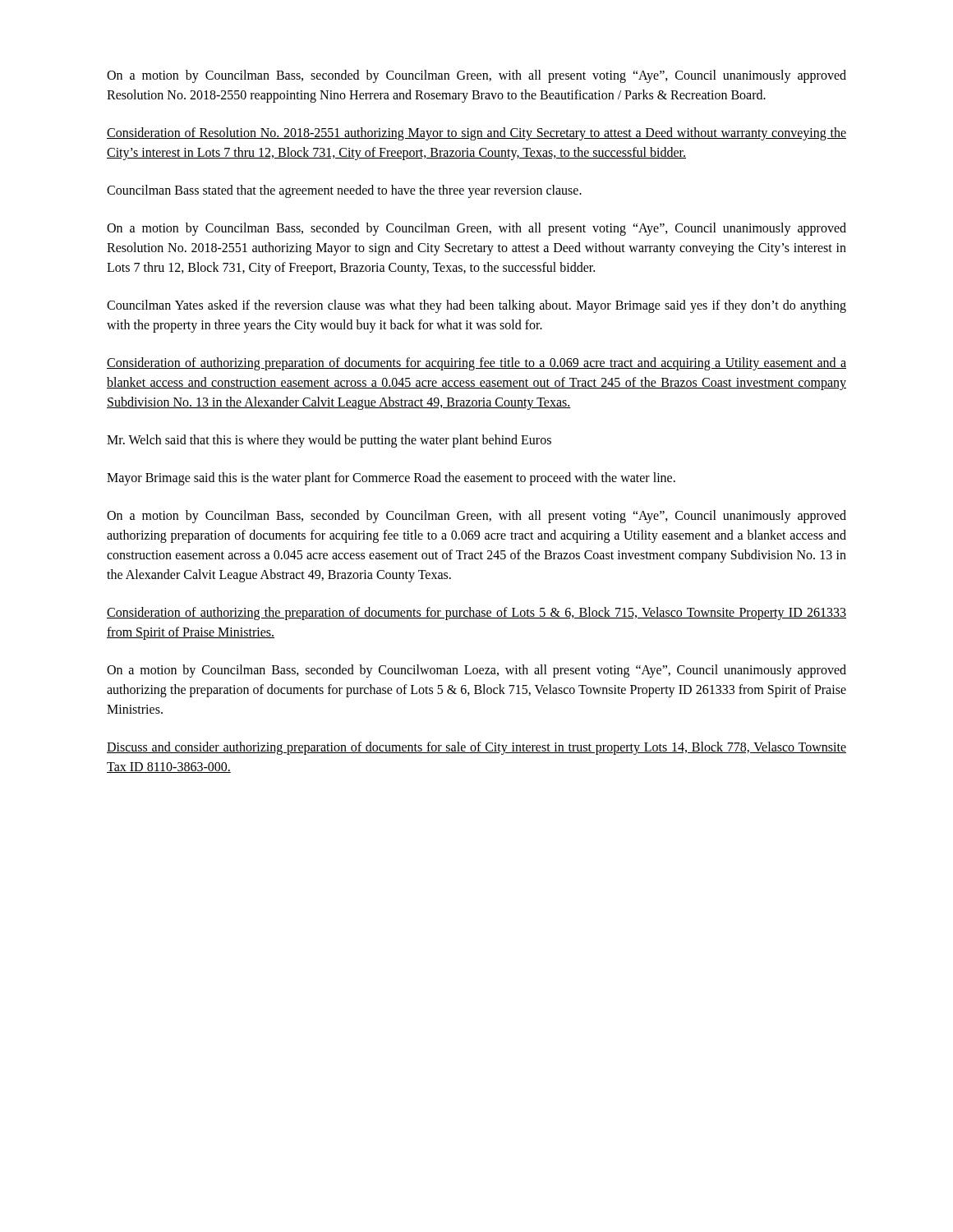
Task: Find the block starting "Councilman Bass stated that"
Action: pyautogui.click(x=344, y=190)
